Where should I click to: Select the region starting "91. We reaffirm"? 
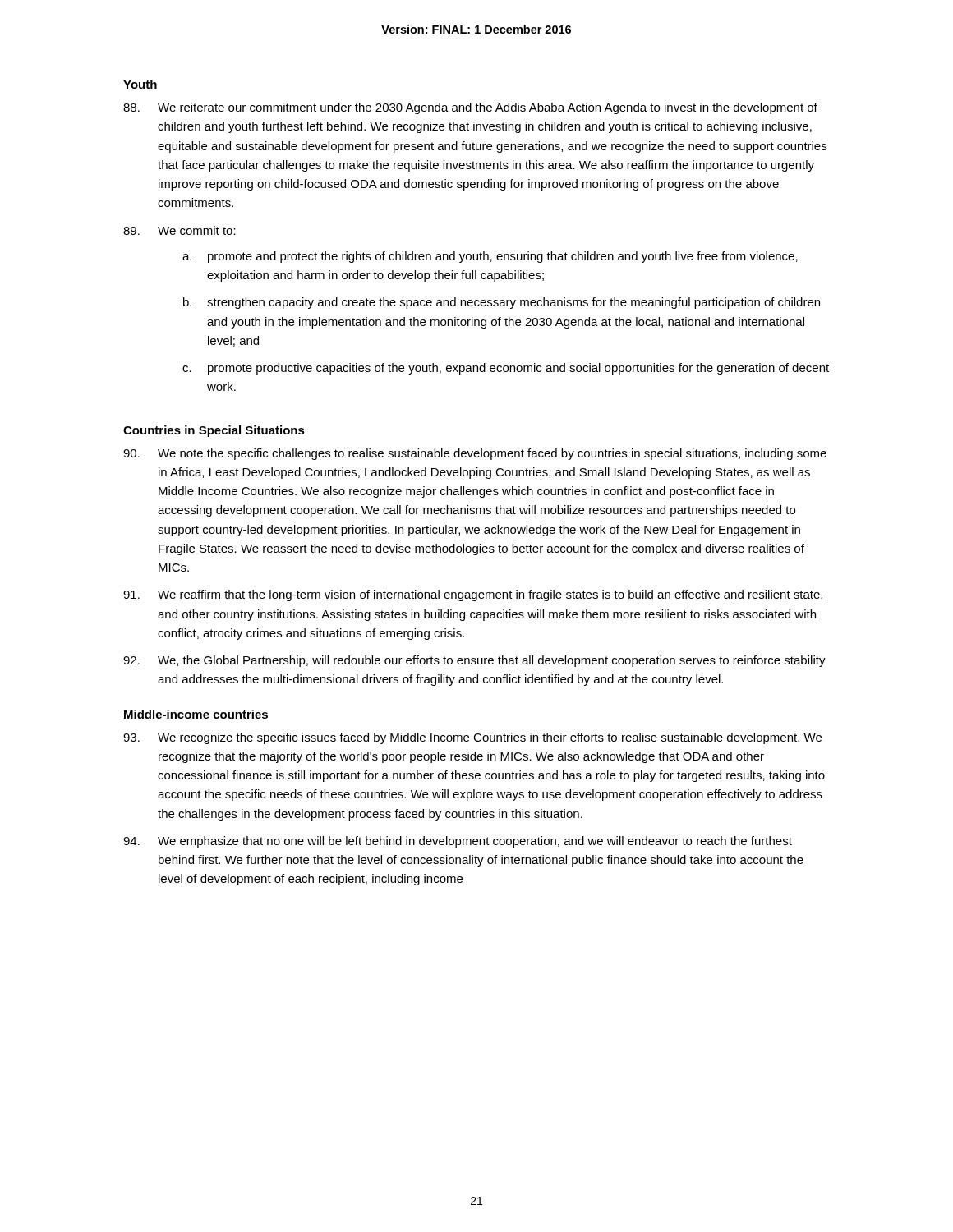tap(476, 614)
